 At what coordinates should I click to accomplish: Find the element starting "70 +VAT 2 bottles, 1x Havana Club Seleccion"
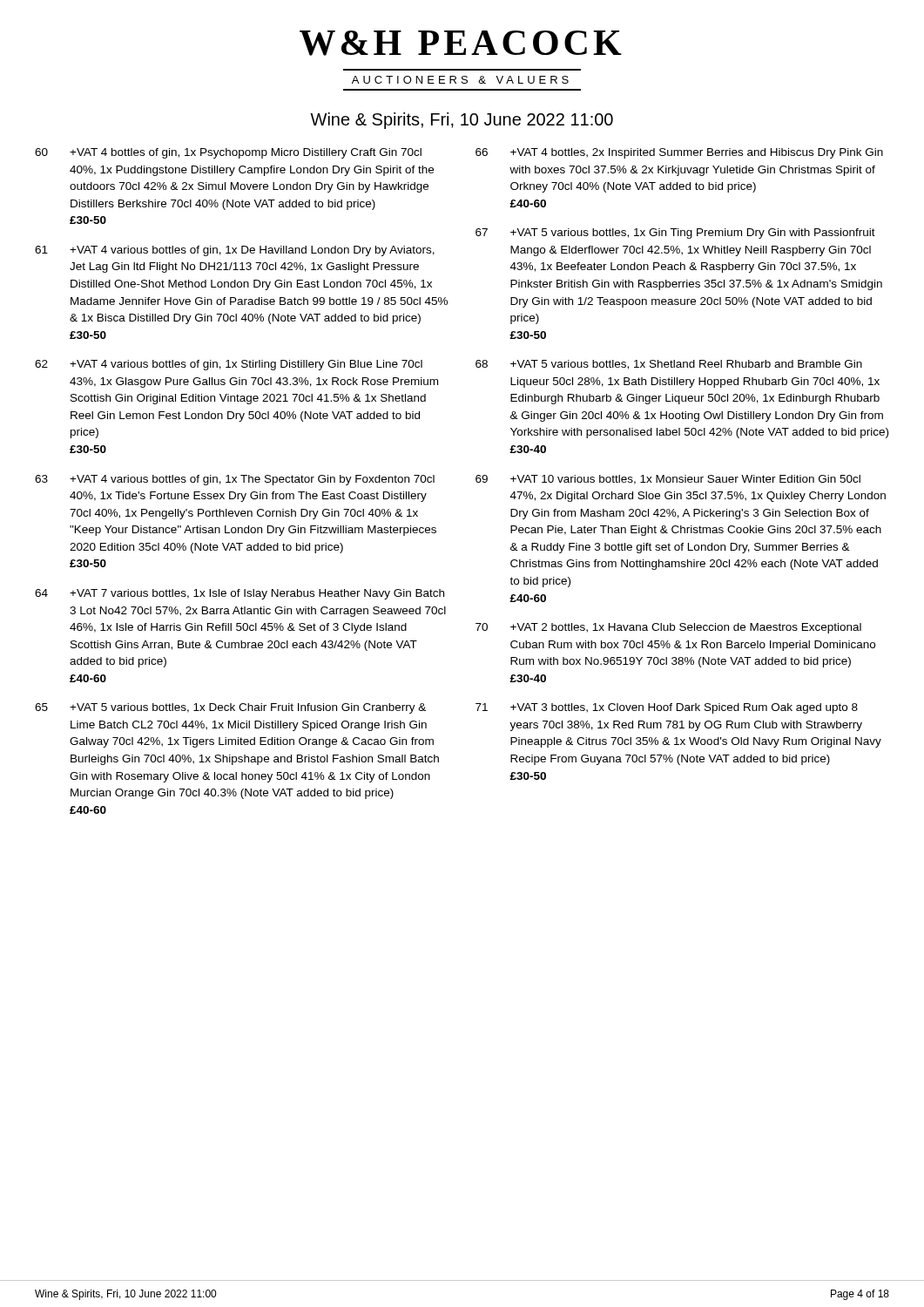[682, 653]
